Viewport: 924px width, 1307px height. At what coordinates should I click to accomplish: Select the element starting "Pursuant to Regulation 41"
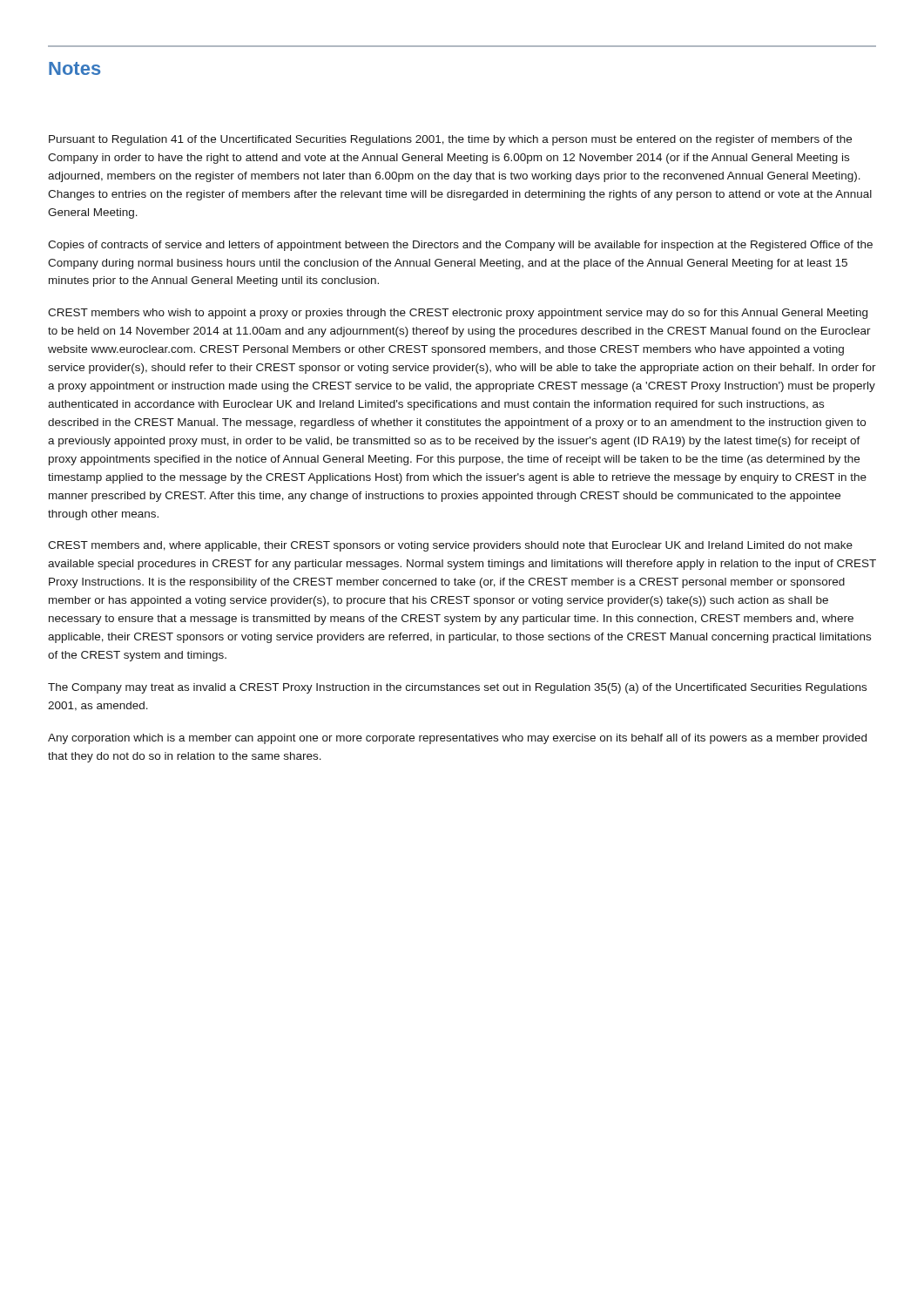tap(460, 175)
